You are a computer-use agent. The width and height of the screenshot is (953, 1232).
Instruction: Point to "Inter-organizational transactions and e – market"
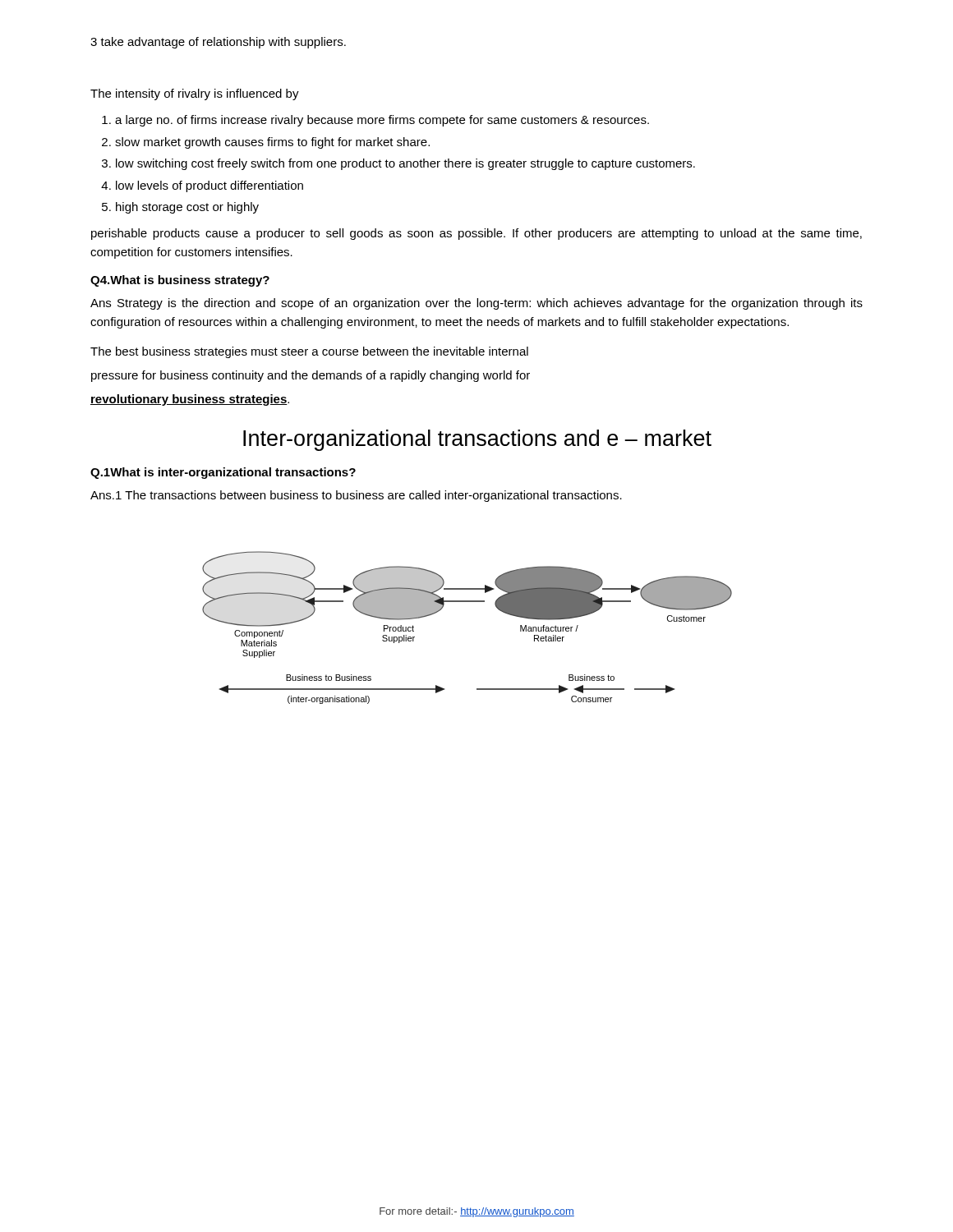tap(476, 439)
